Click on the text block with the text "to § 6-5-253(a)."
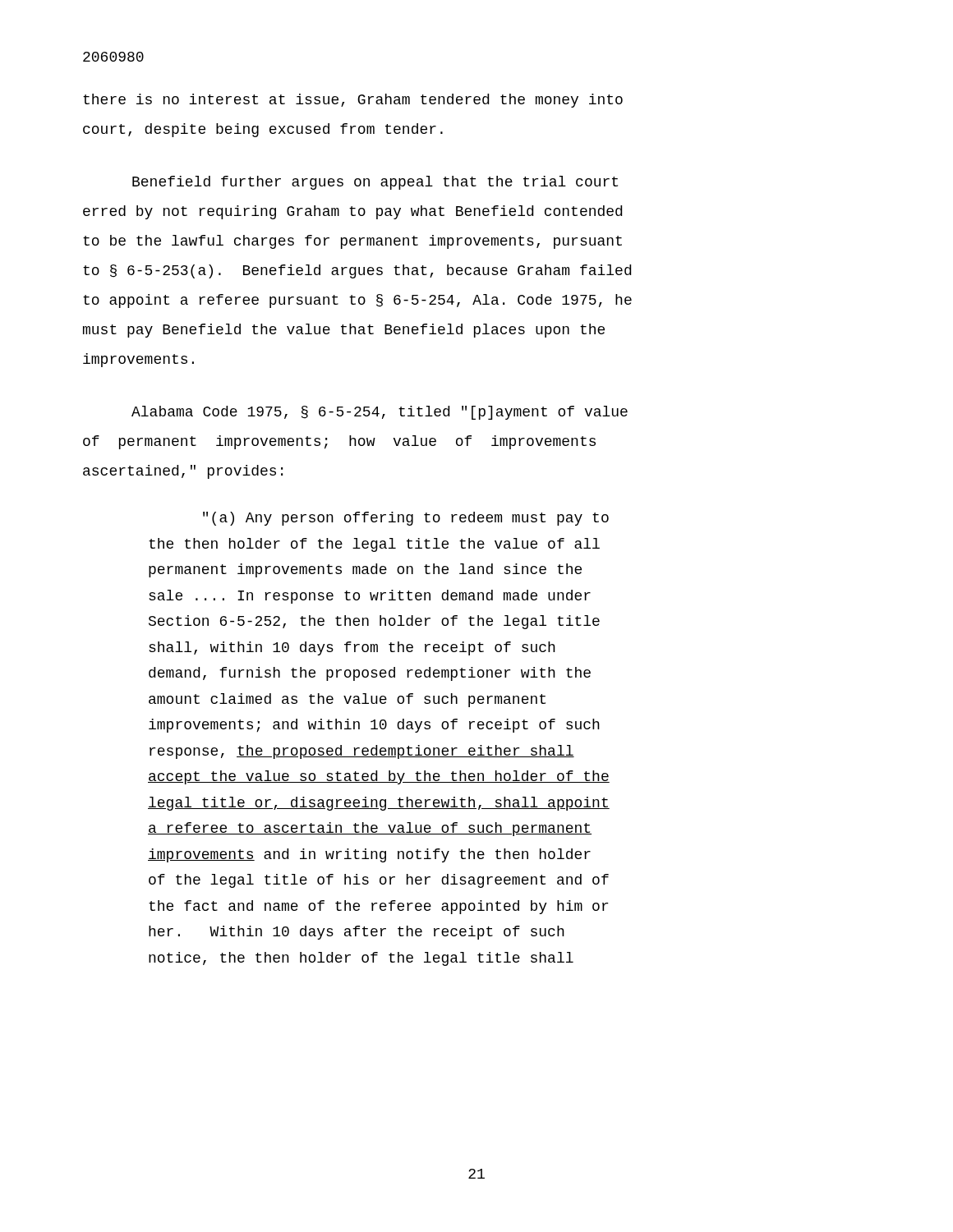 click(357, 271)
